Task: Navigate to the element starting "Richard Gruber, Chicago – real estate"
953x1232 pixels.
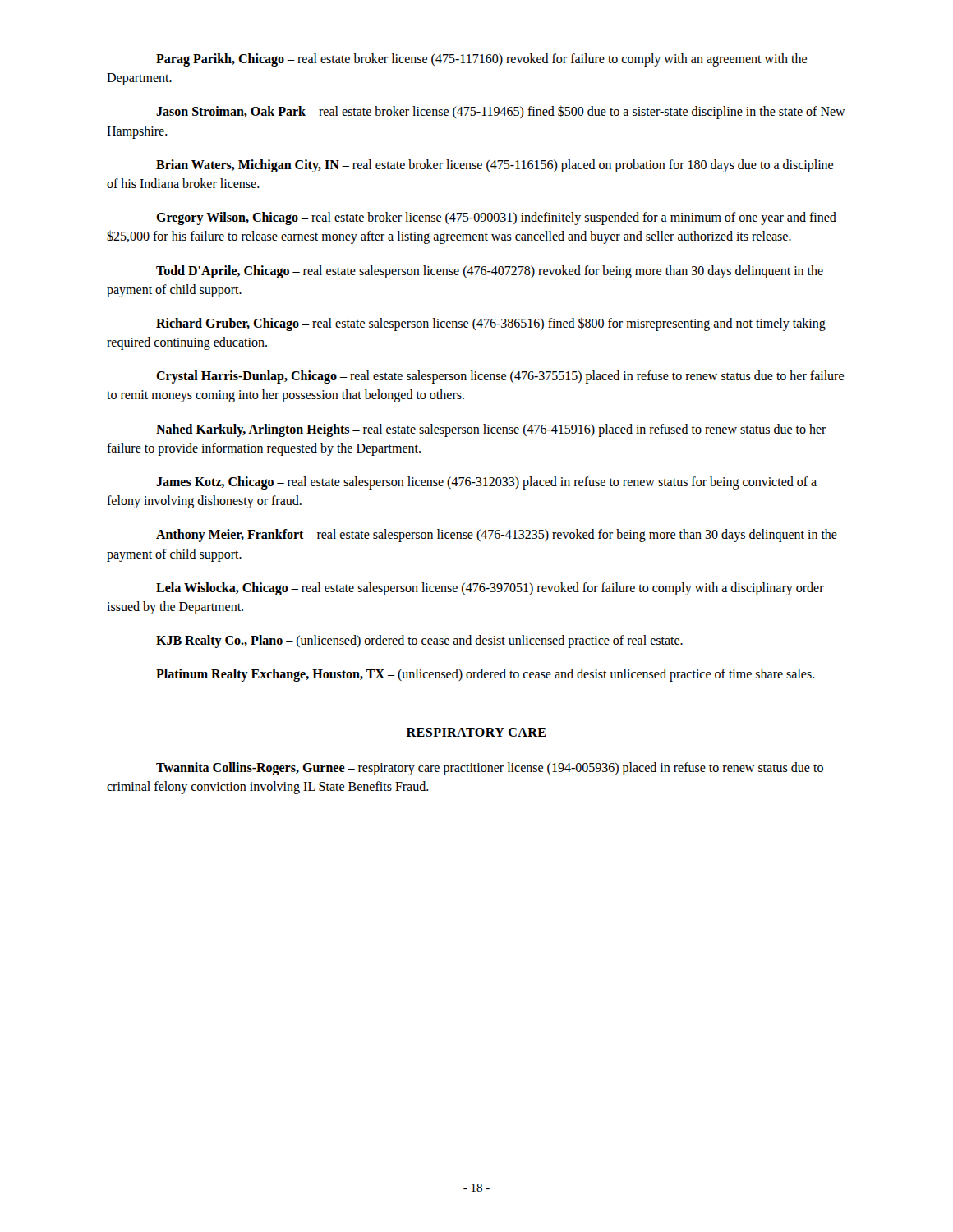Action: (466, 333)
